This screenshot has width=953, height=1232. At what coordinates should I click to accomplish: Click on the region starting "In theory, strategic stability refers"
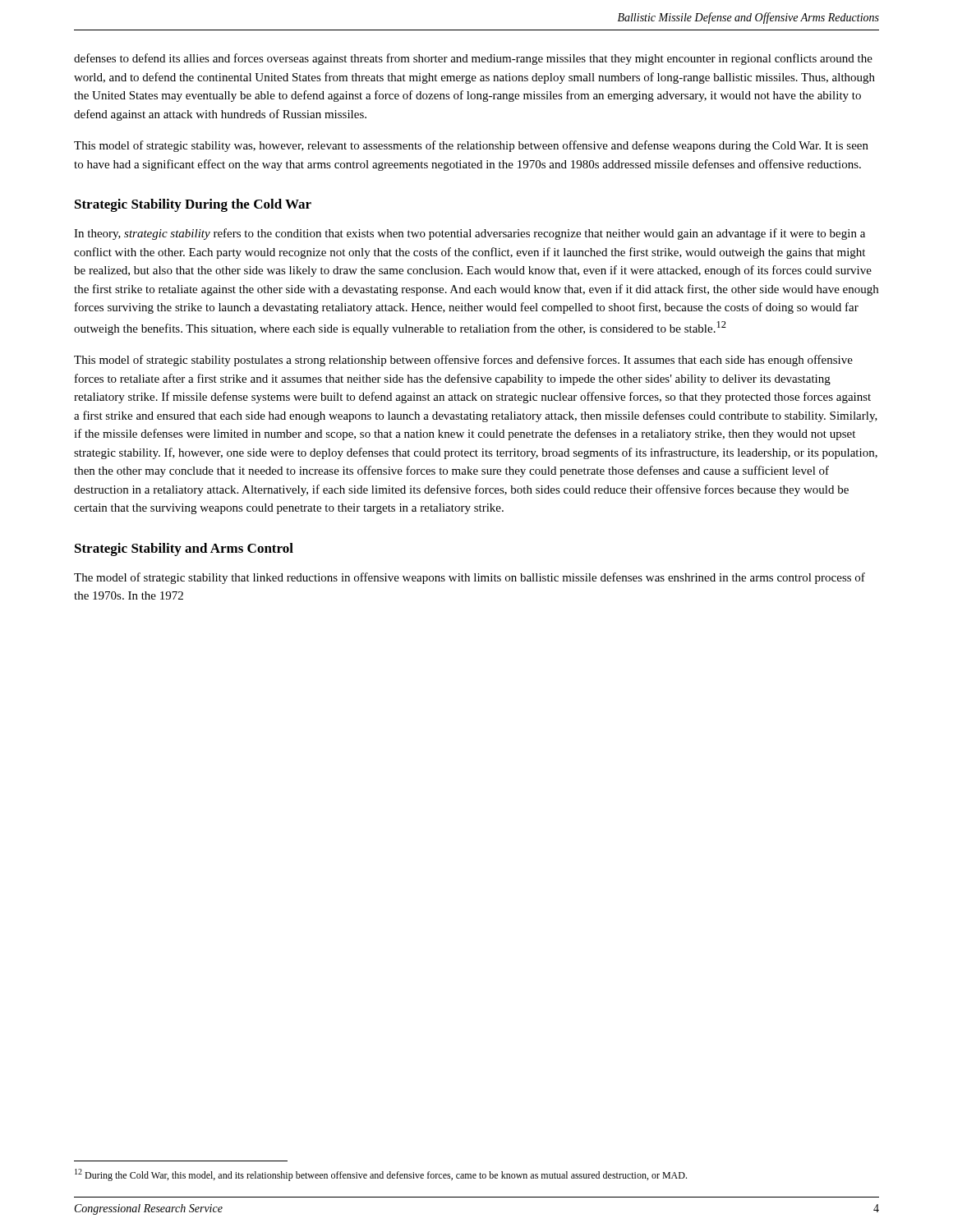tap(476, 281)
